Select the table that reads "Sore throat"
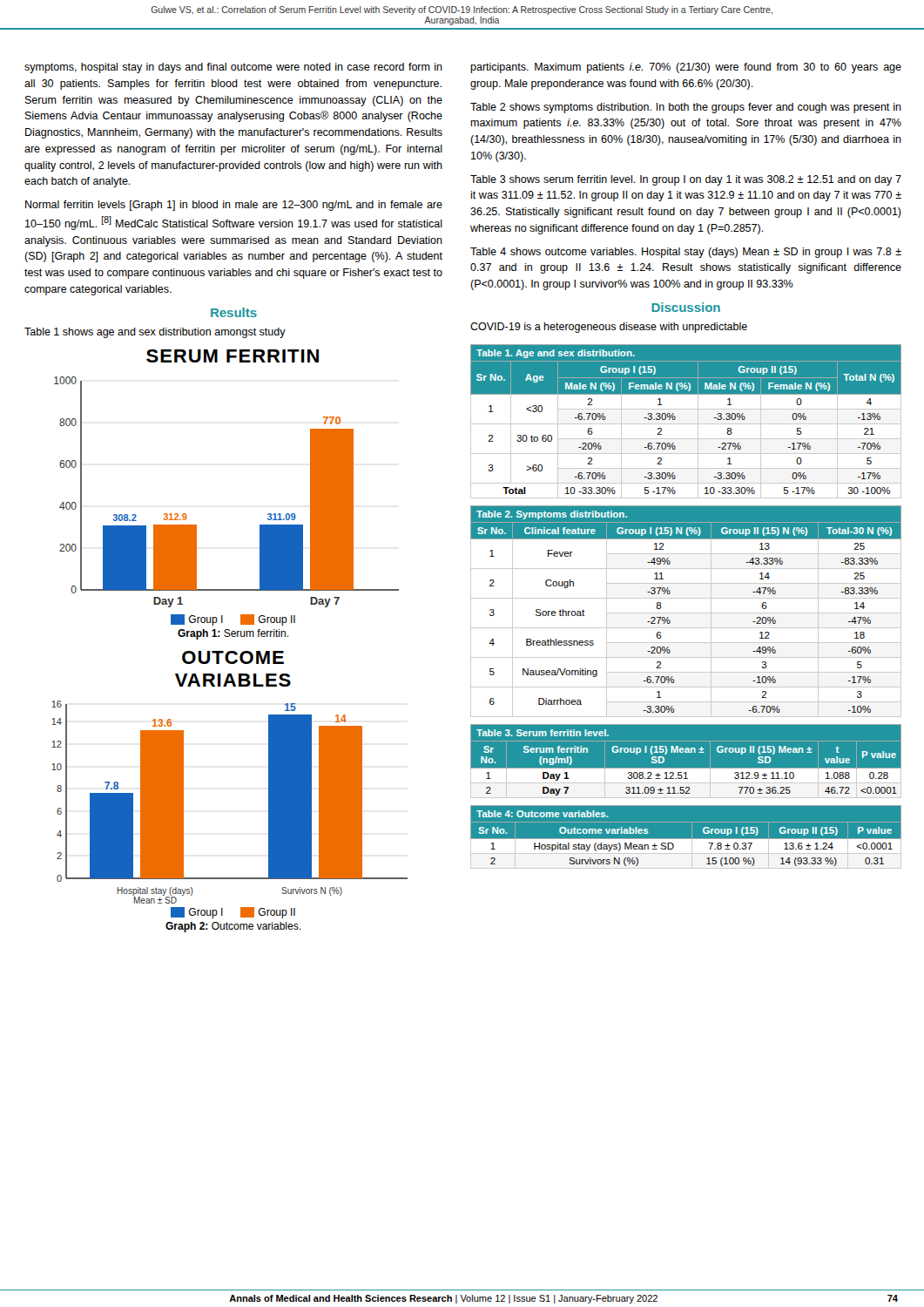This screenshot has width=924, height=1307. coord(686,611)
